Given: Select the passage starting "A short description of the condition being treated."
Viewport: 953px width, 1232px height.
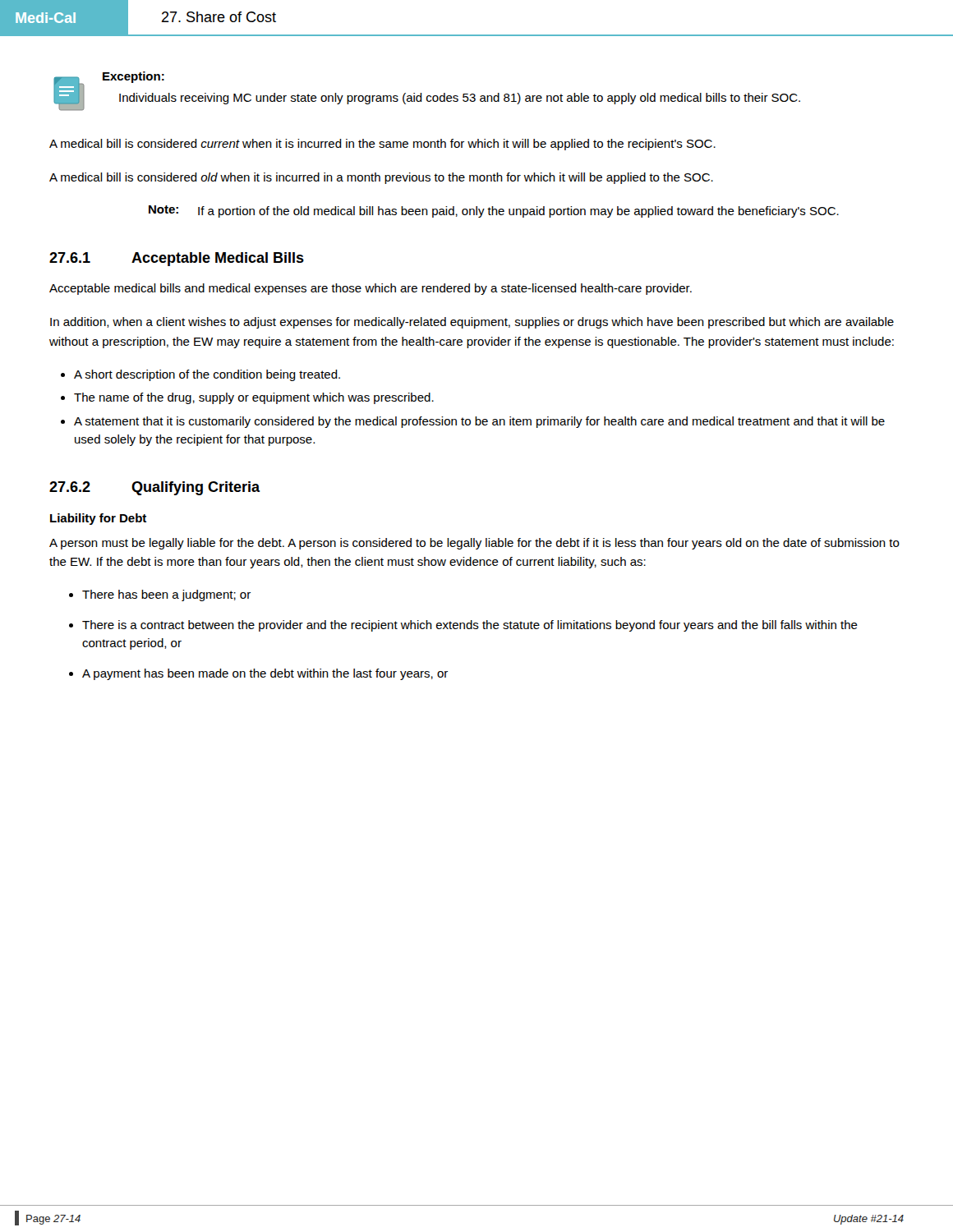Looking at the screenshot, I should point(208,374).
